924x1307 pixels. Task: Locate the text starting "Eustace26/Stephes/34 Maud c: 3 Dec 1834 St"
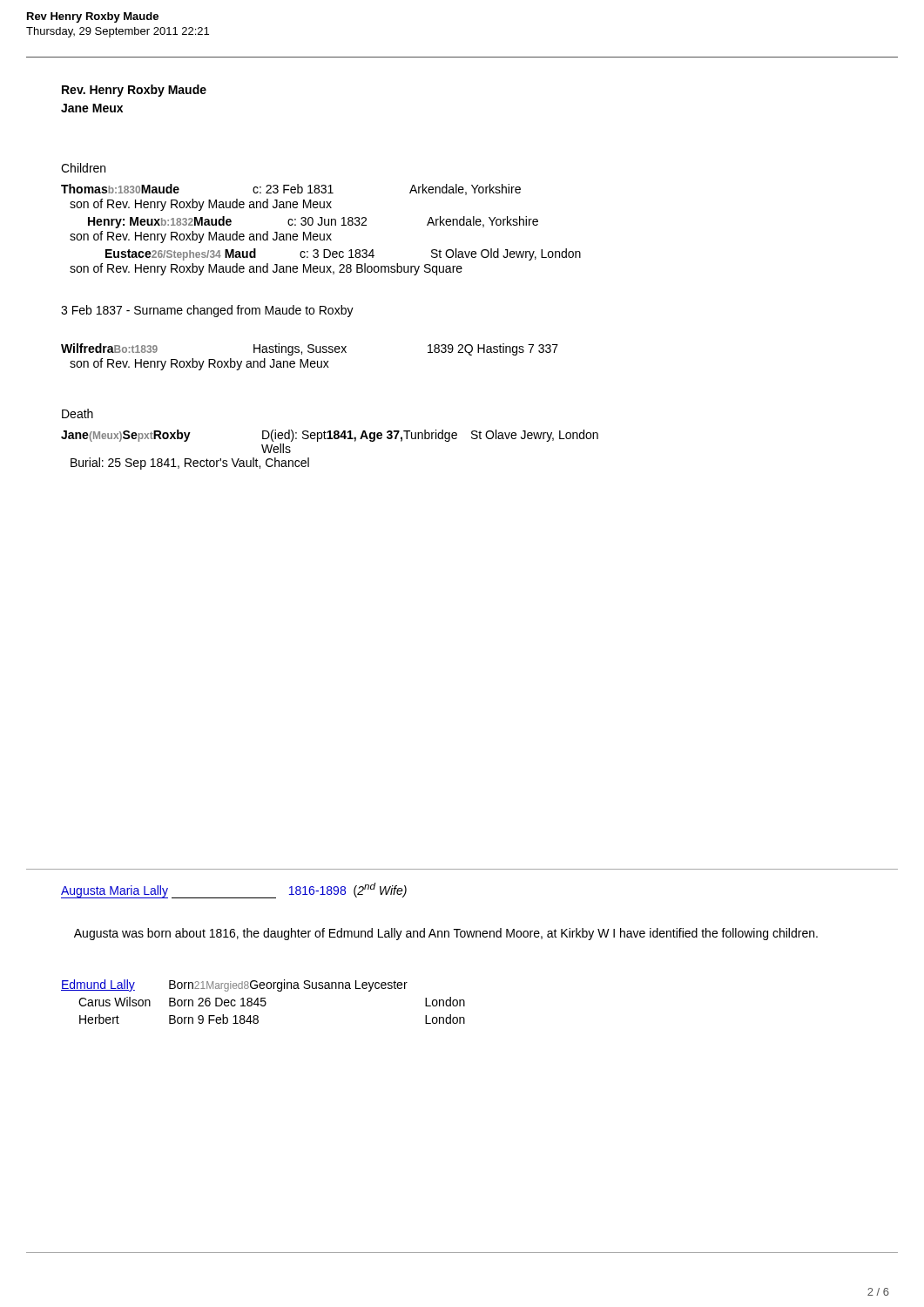462,261
